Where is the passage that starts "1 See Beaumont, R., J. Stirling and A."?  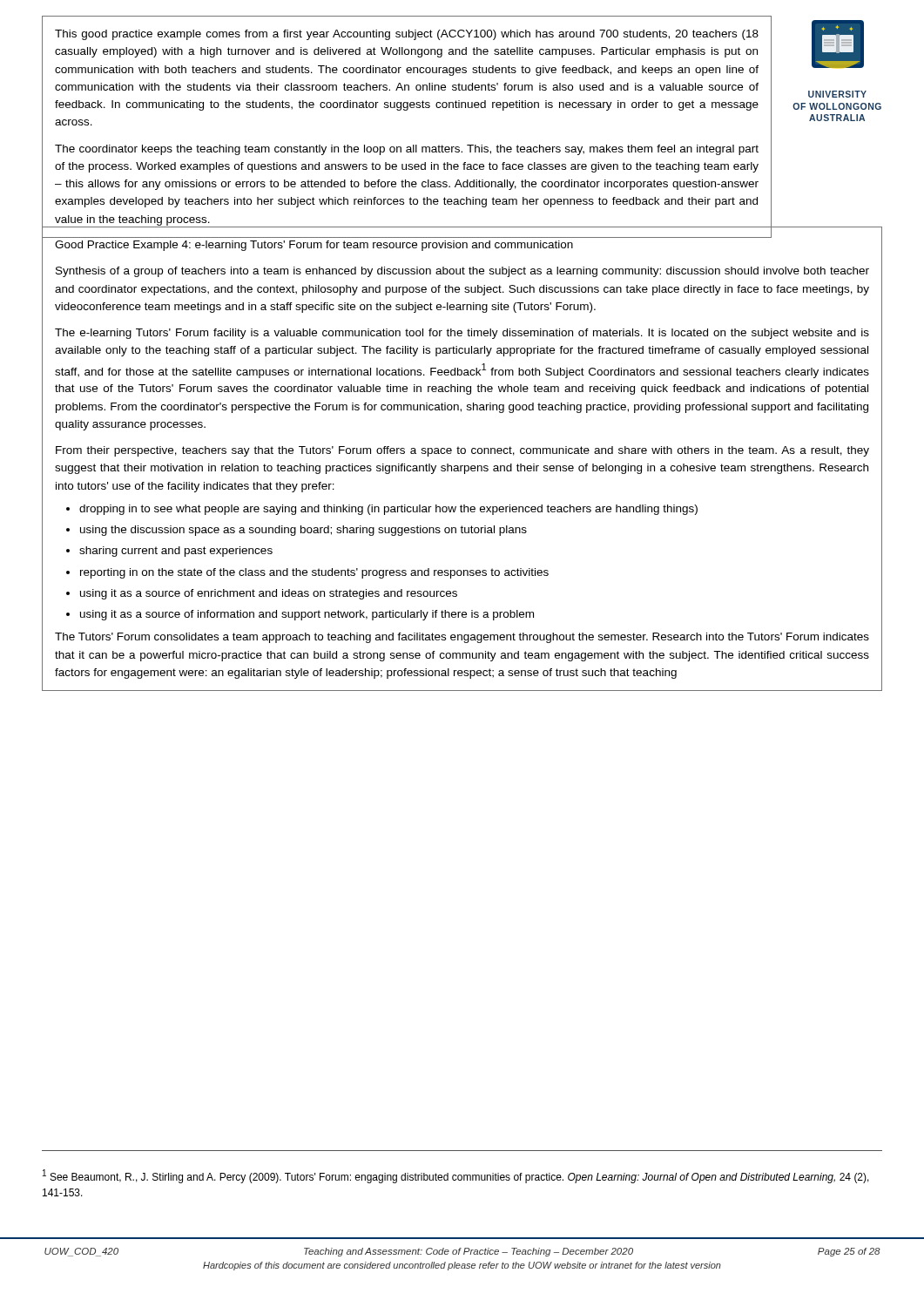(x=462, y=1184)
